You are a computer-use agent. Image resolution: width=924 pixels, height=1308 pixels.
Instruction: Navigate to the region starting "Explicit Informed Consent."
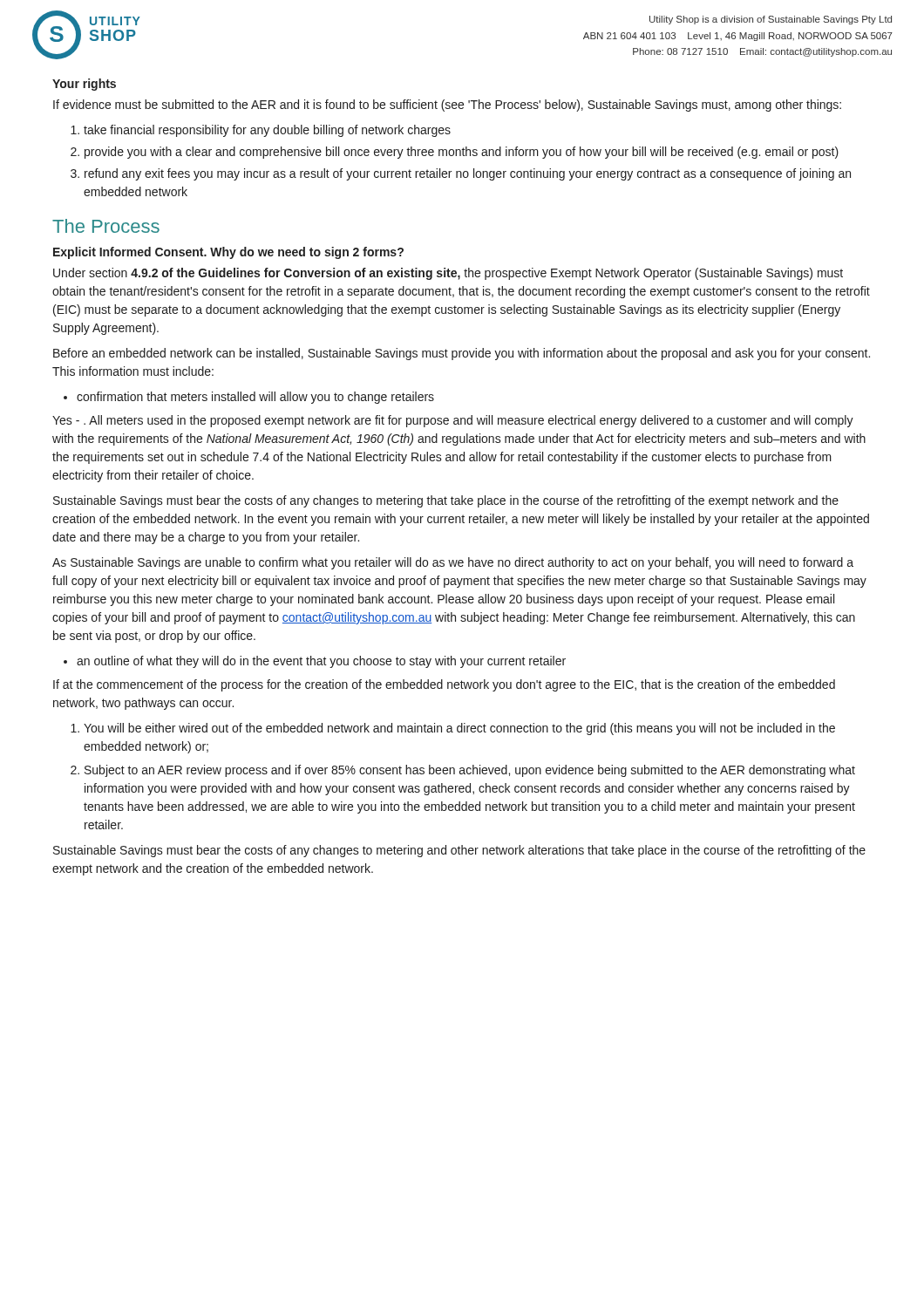point(228,252)
